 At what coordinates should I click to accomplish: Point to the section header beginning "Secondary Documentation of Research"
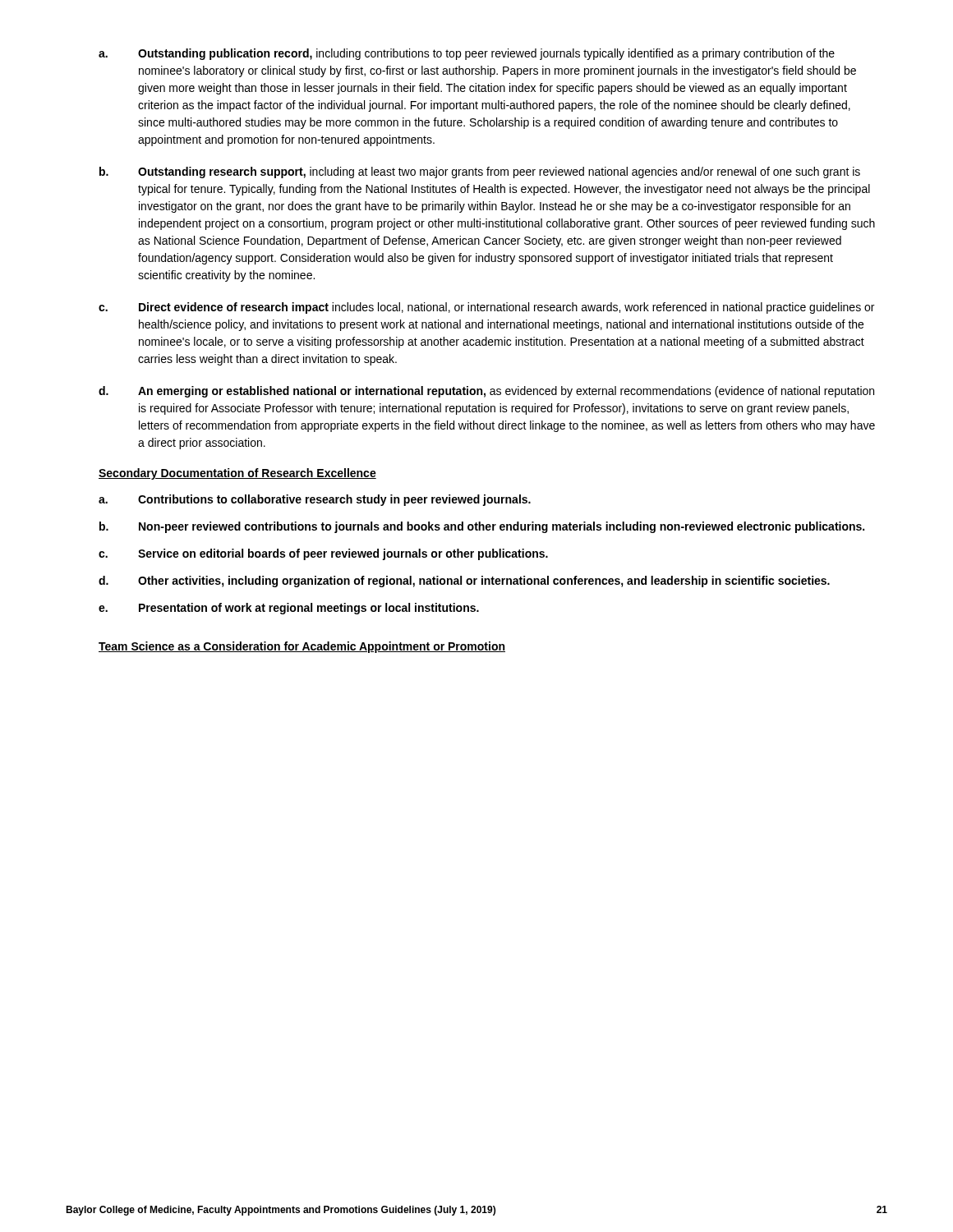[237, 473]
